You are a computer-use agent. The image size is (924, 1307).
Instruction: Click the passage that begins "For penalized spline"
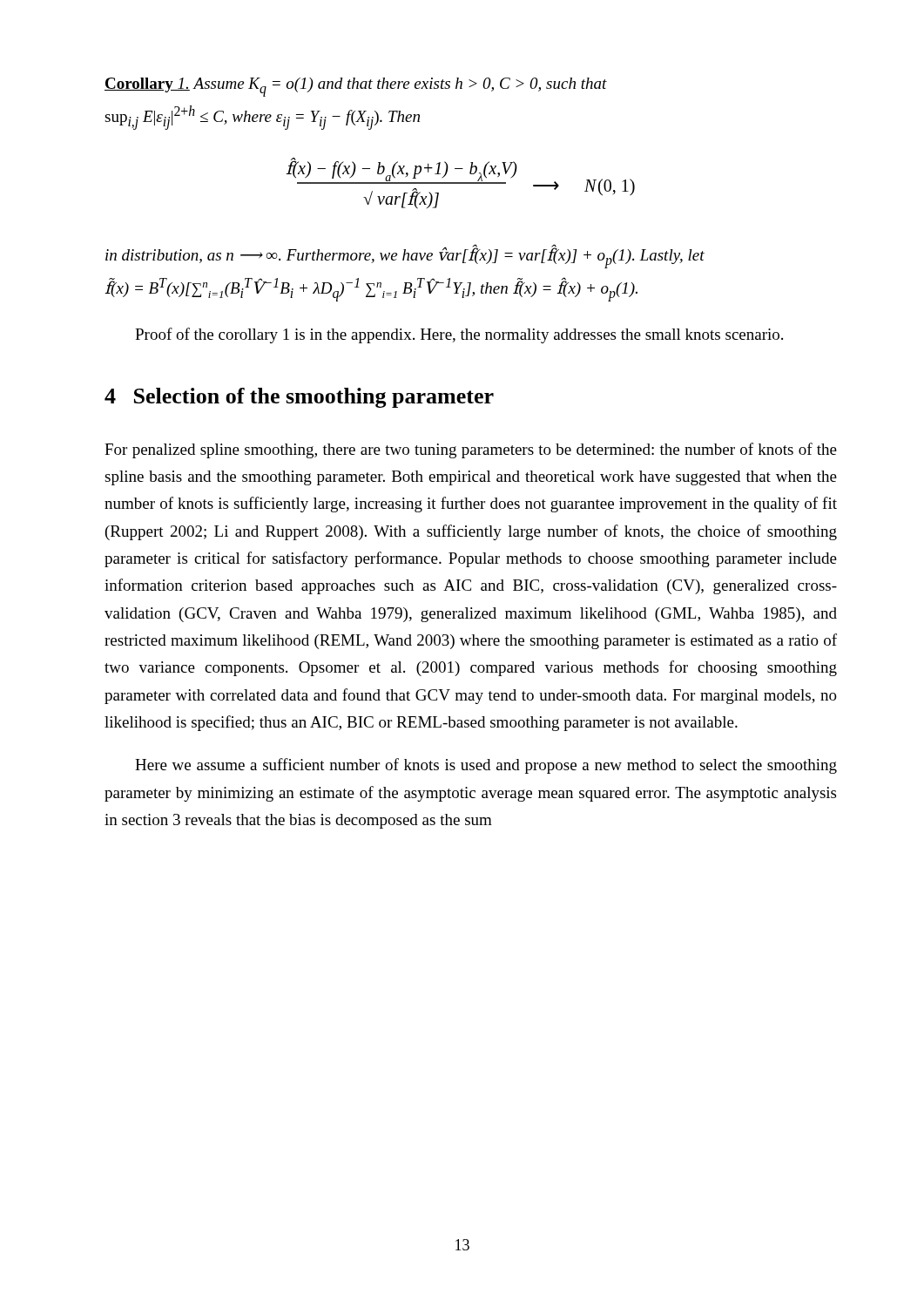471,585
